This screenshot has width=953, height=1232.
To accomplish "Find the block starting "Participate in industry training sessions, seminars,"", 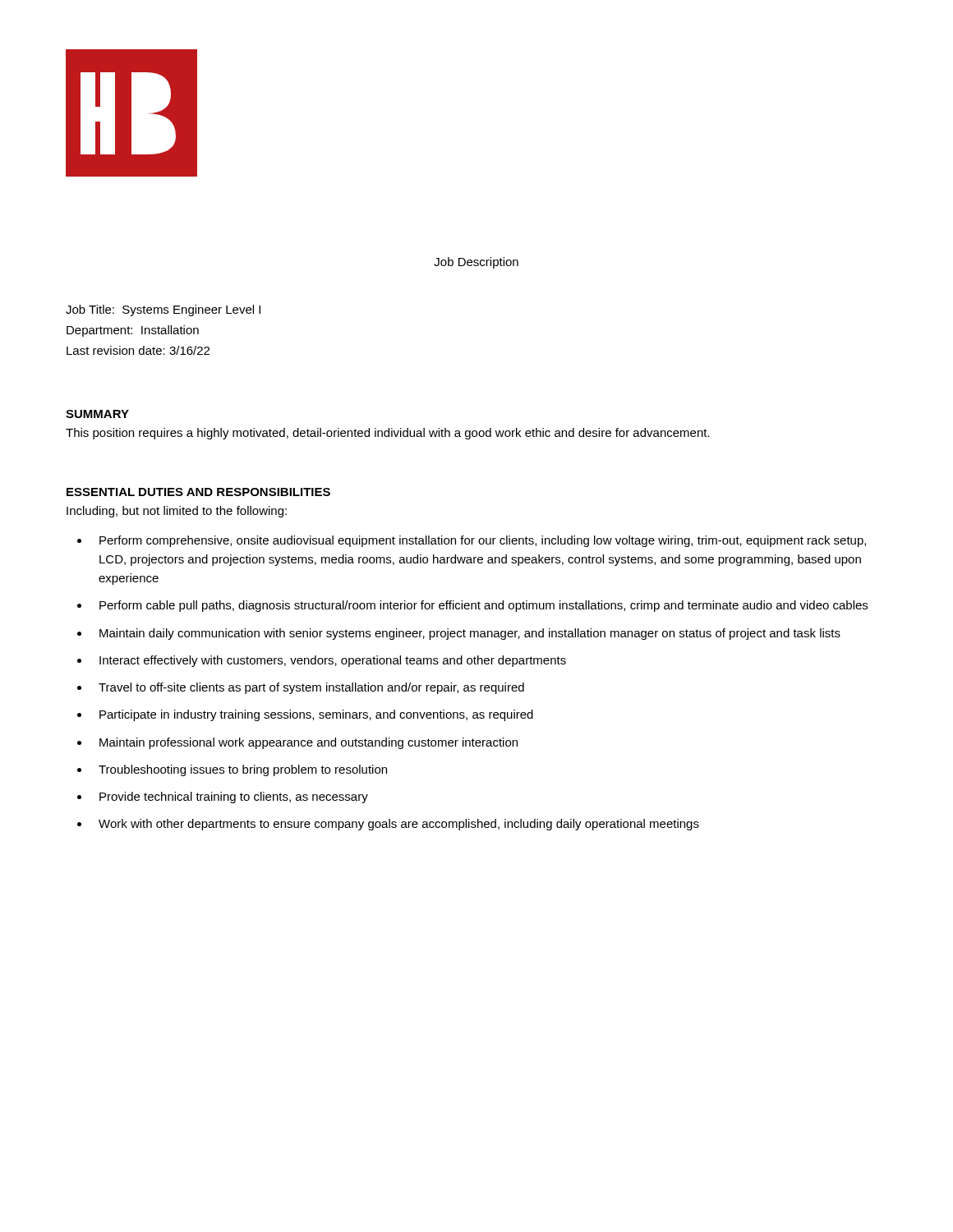I will coord(316,714).
